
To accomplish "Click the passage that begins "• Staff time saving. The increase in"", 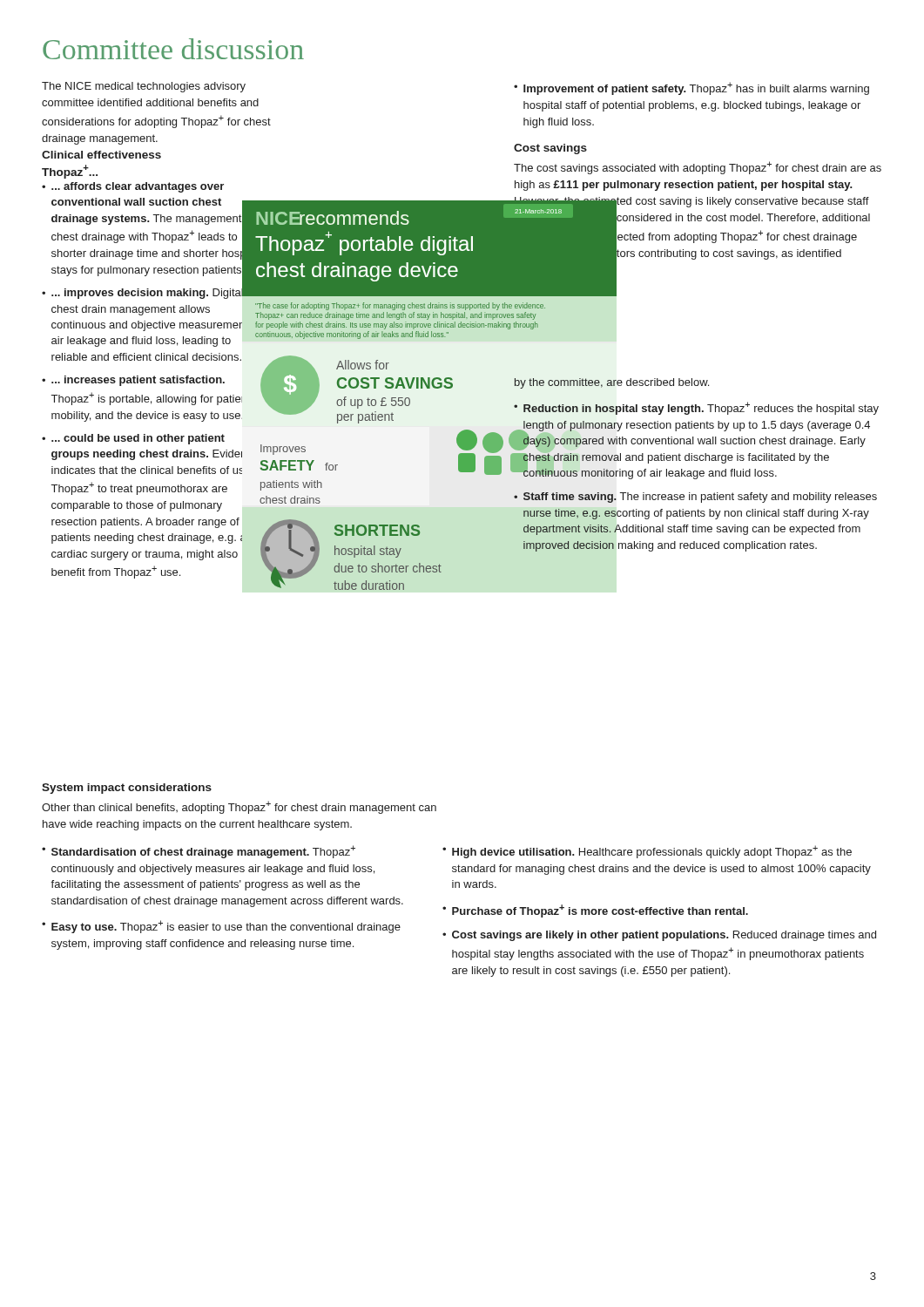I will click(x=698, y=521).
